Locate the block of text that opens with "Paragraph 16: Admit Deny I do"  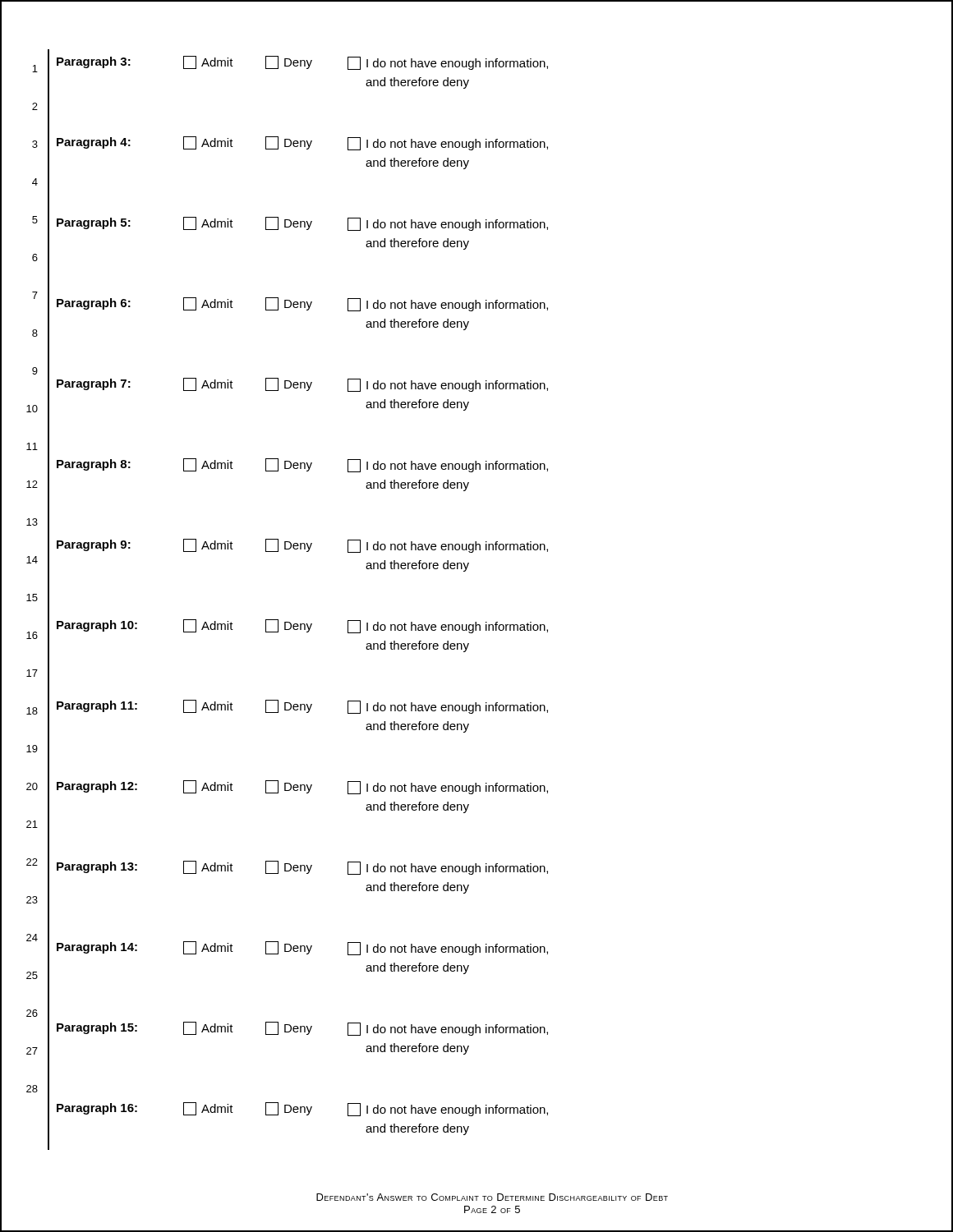492,1118
